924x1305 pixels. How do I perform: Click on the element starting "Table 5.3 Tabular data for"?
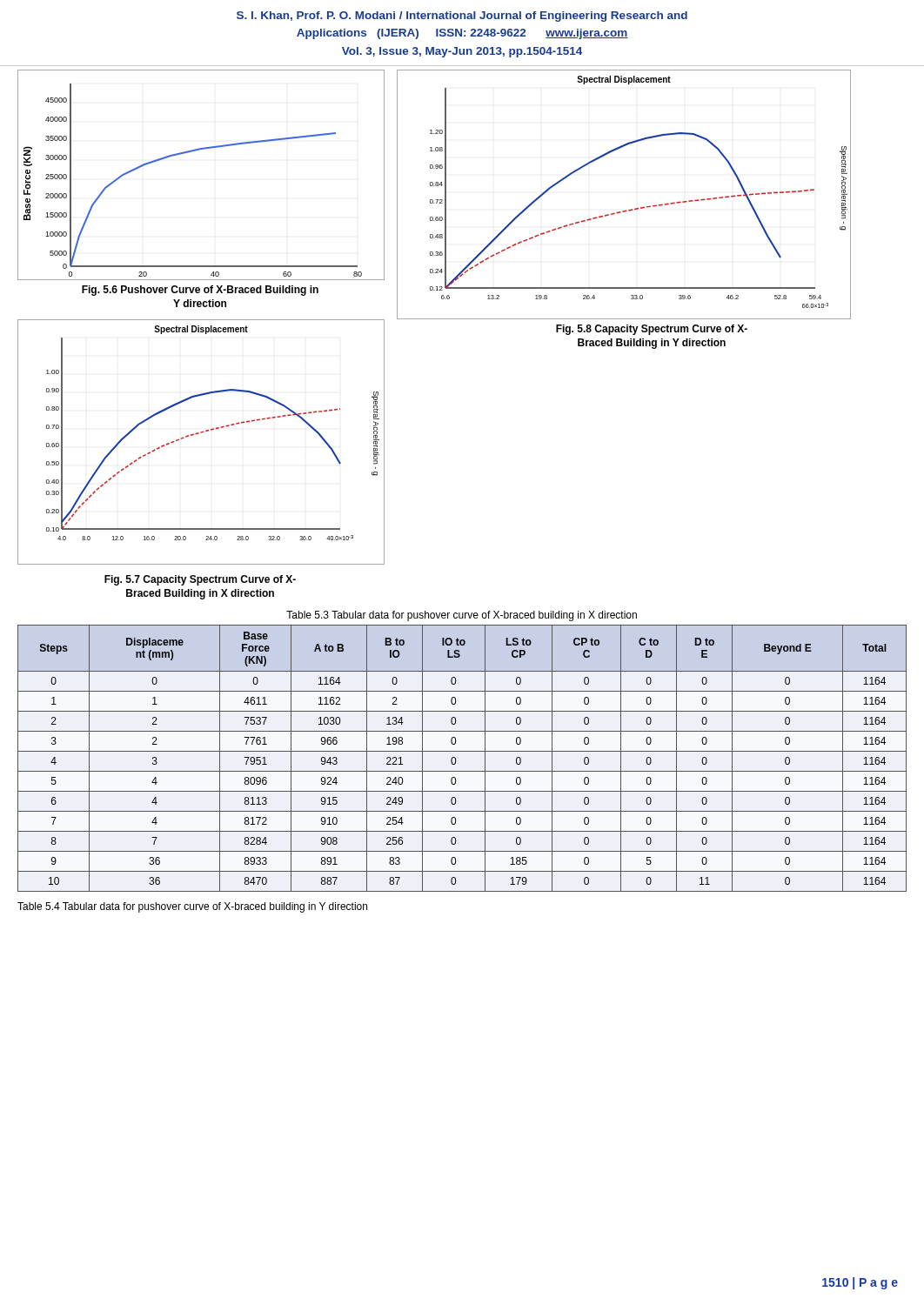[462, 615]
